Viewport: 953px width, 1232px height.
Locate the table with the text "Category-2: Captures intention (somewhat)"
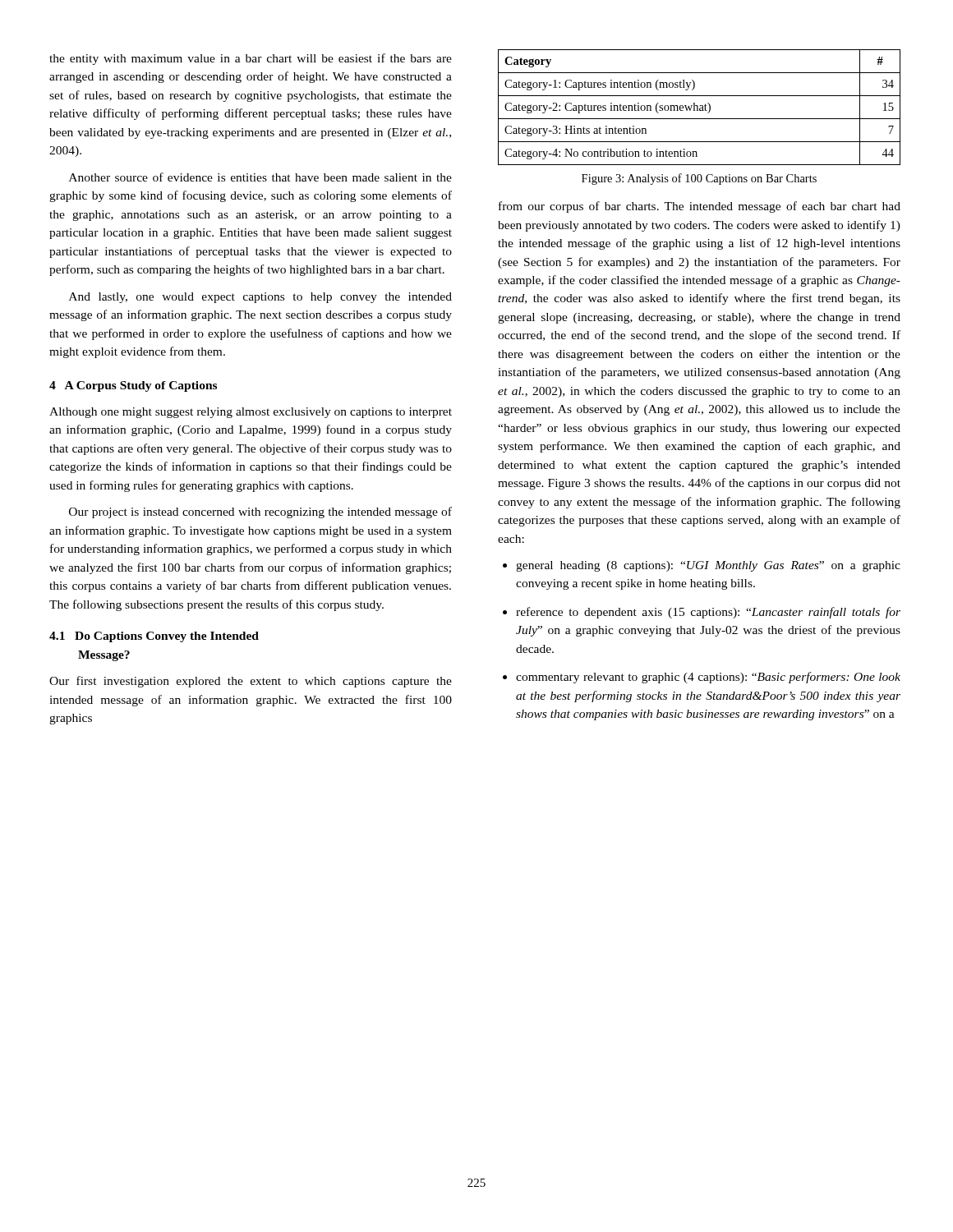(699, 107)
